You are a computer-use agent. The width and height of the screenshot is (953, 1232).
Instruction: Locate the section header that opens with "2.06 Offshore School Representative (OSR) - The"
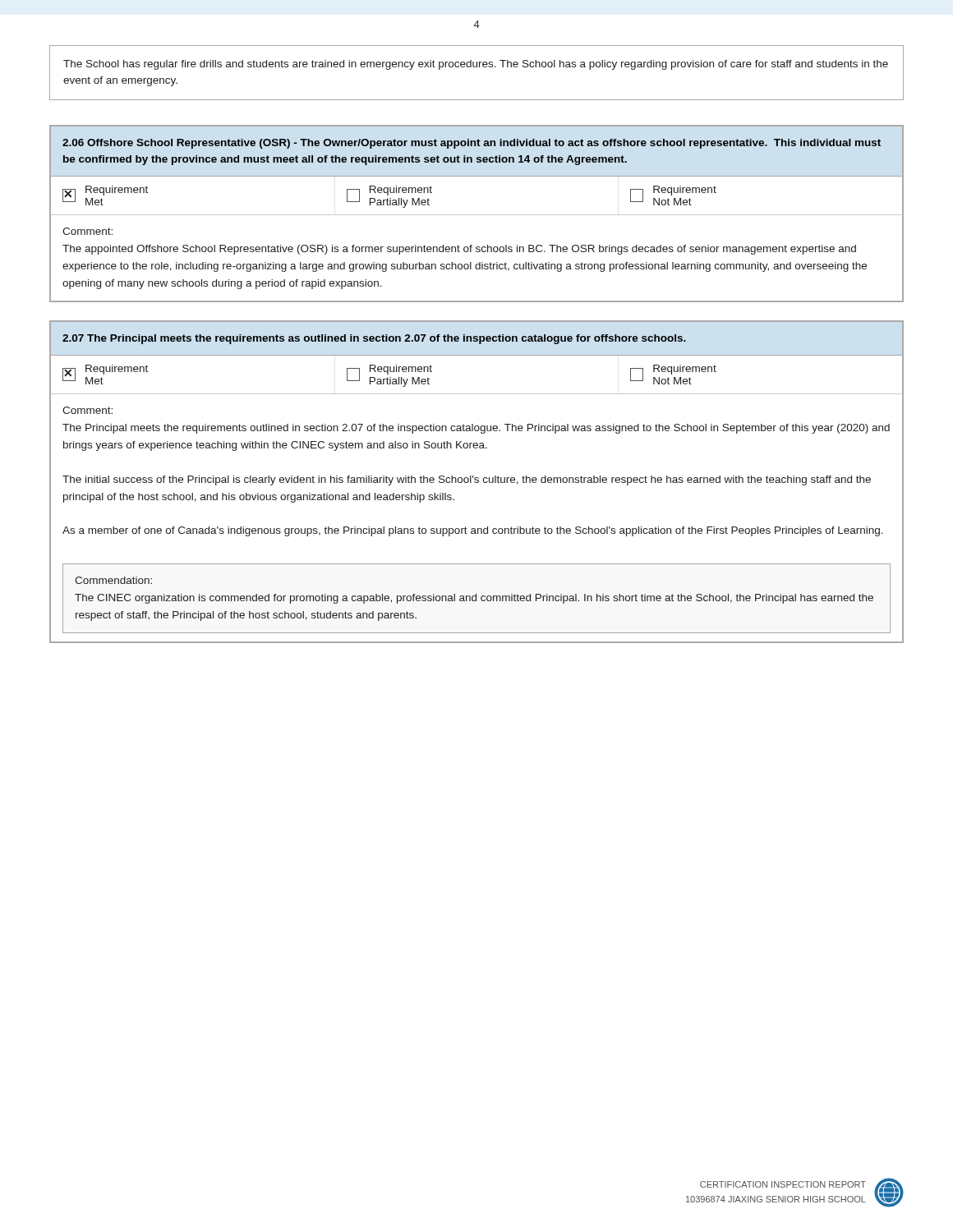click(472, 150)
